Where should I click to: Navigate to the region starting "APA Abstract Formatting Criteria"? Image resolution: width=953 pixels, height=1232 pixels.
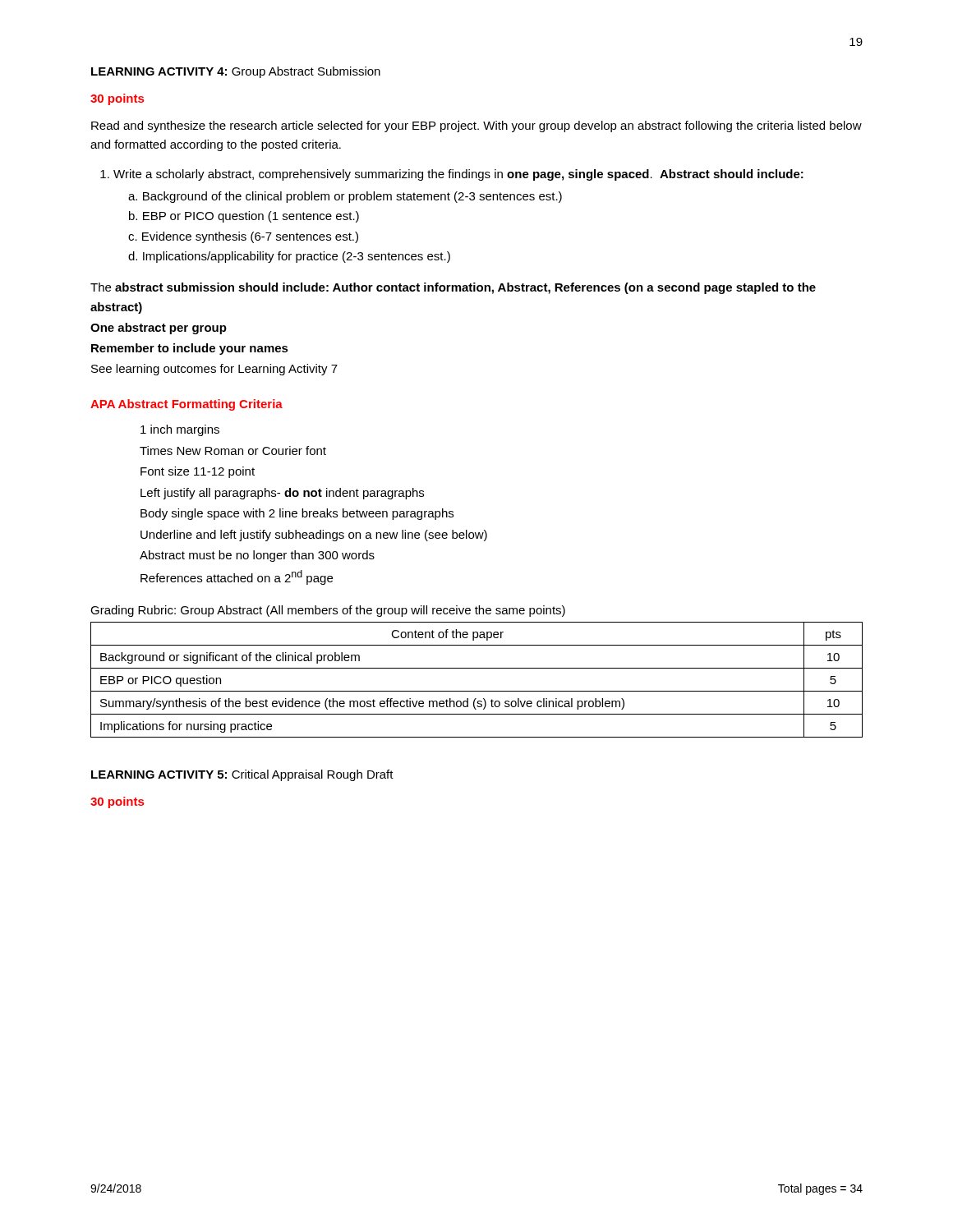click(186, 404)
